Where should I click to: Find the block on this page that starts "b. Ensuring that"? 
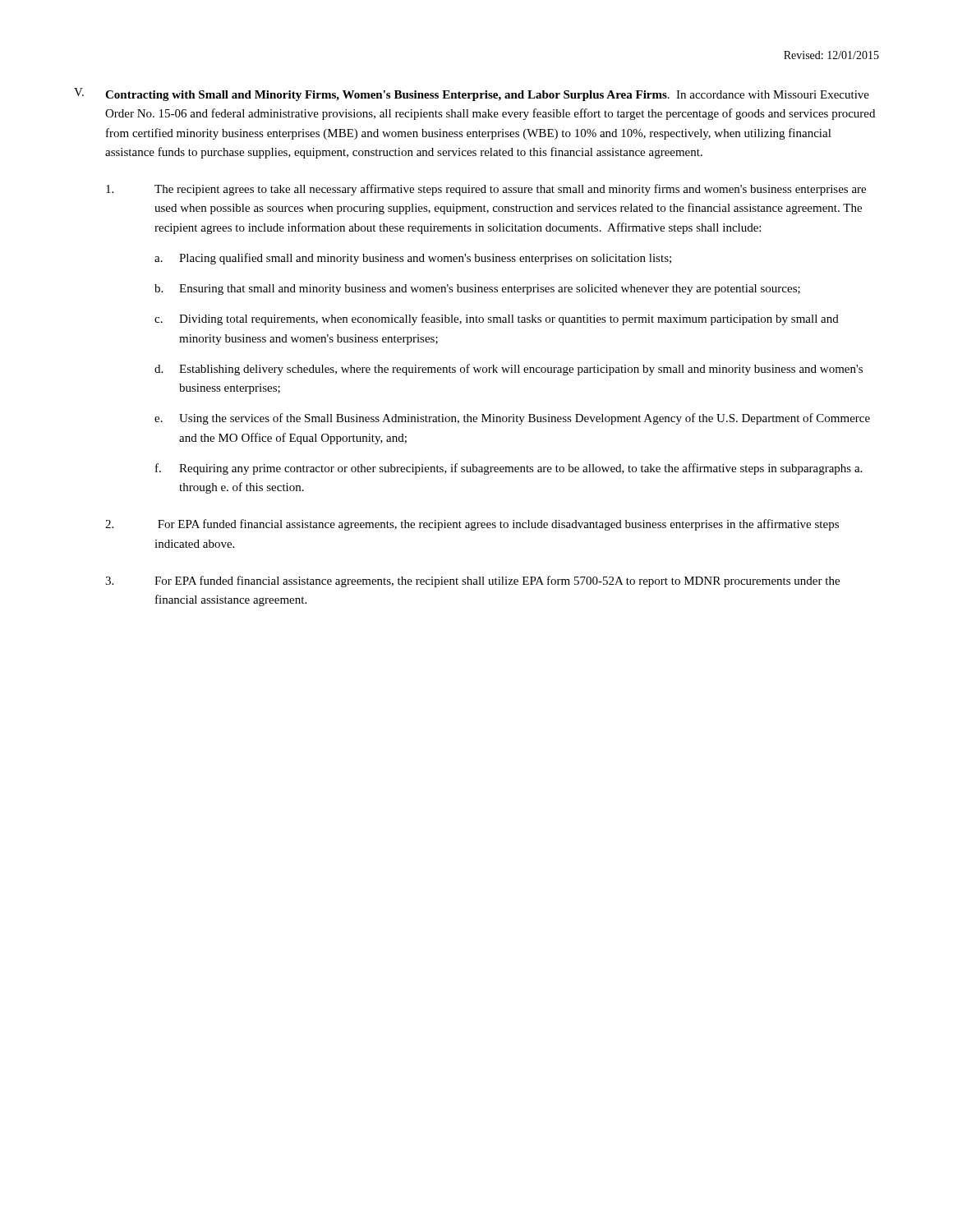click(517, 289)
